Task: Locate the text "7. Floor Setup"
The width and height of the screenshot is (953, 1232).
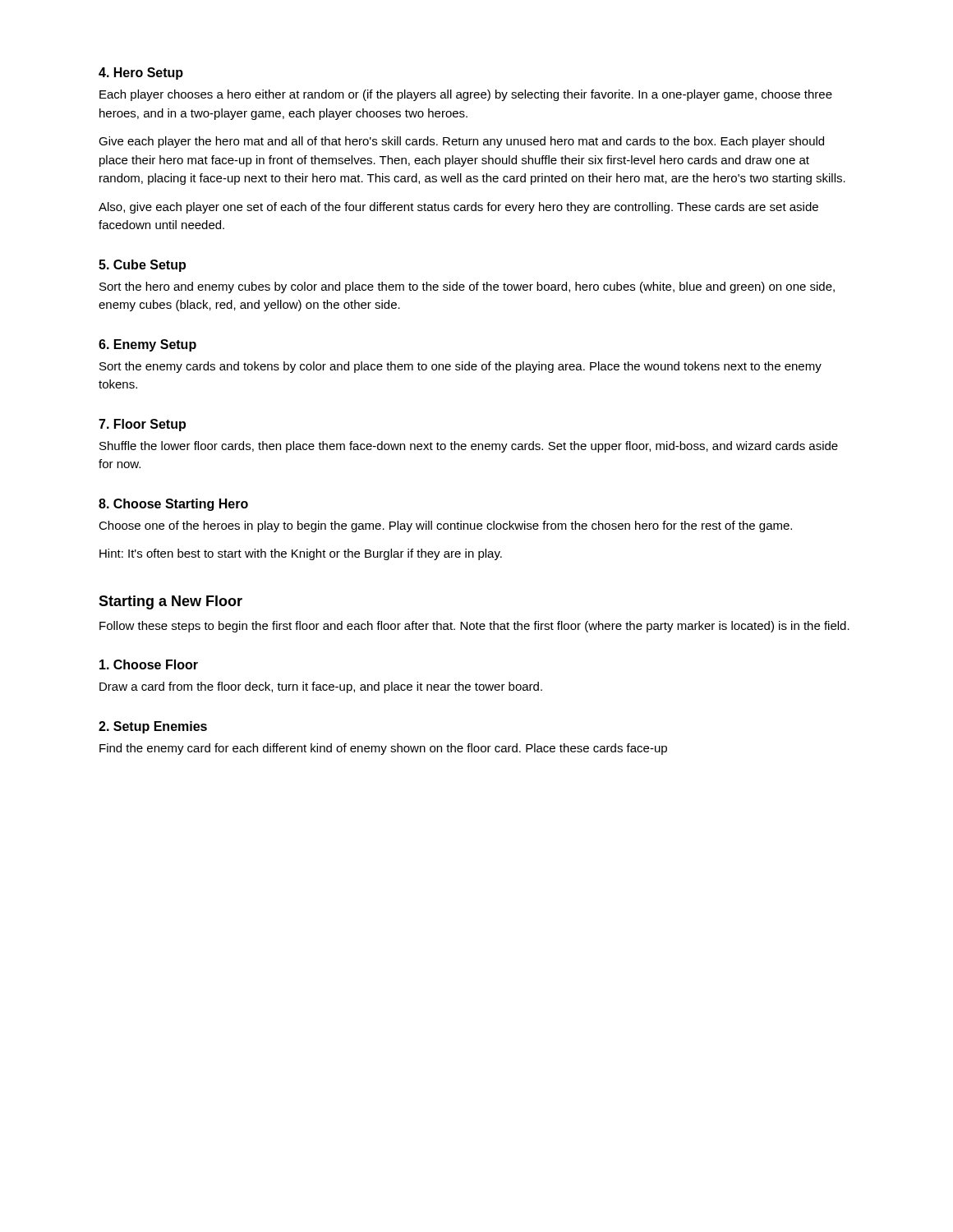Action: [x=142, y=424]
